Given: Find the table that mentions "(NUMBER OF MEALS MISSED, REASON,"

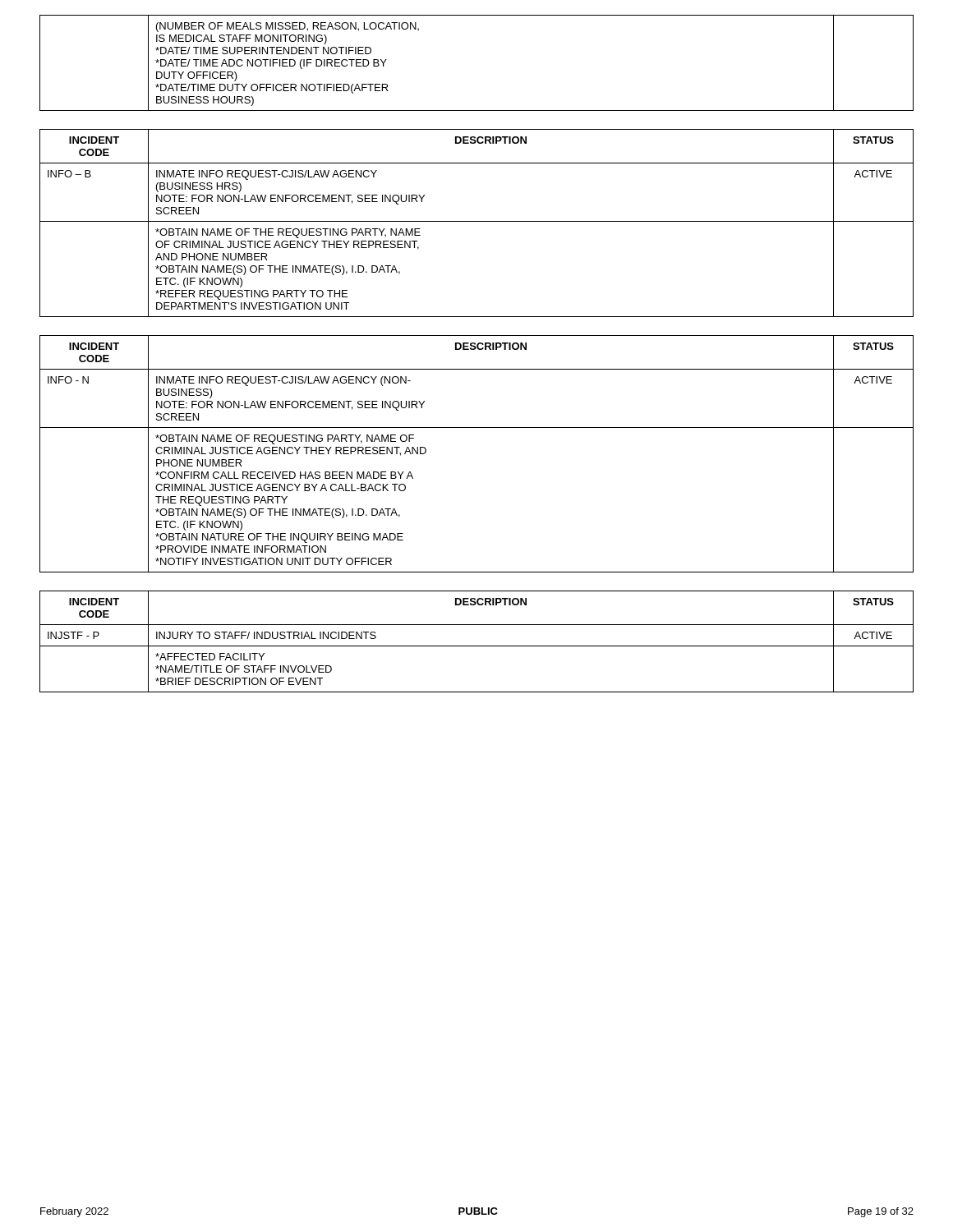Looking at the screenshot, I should [476, 63].
